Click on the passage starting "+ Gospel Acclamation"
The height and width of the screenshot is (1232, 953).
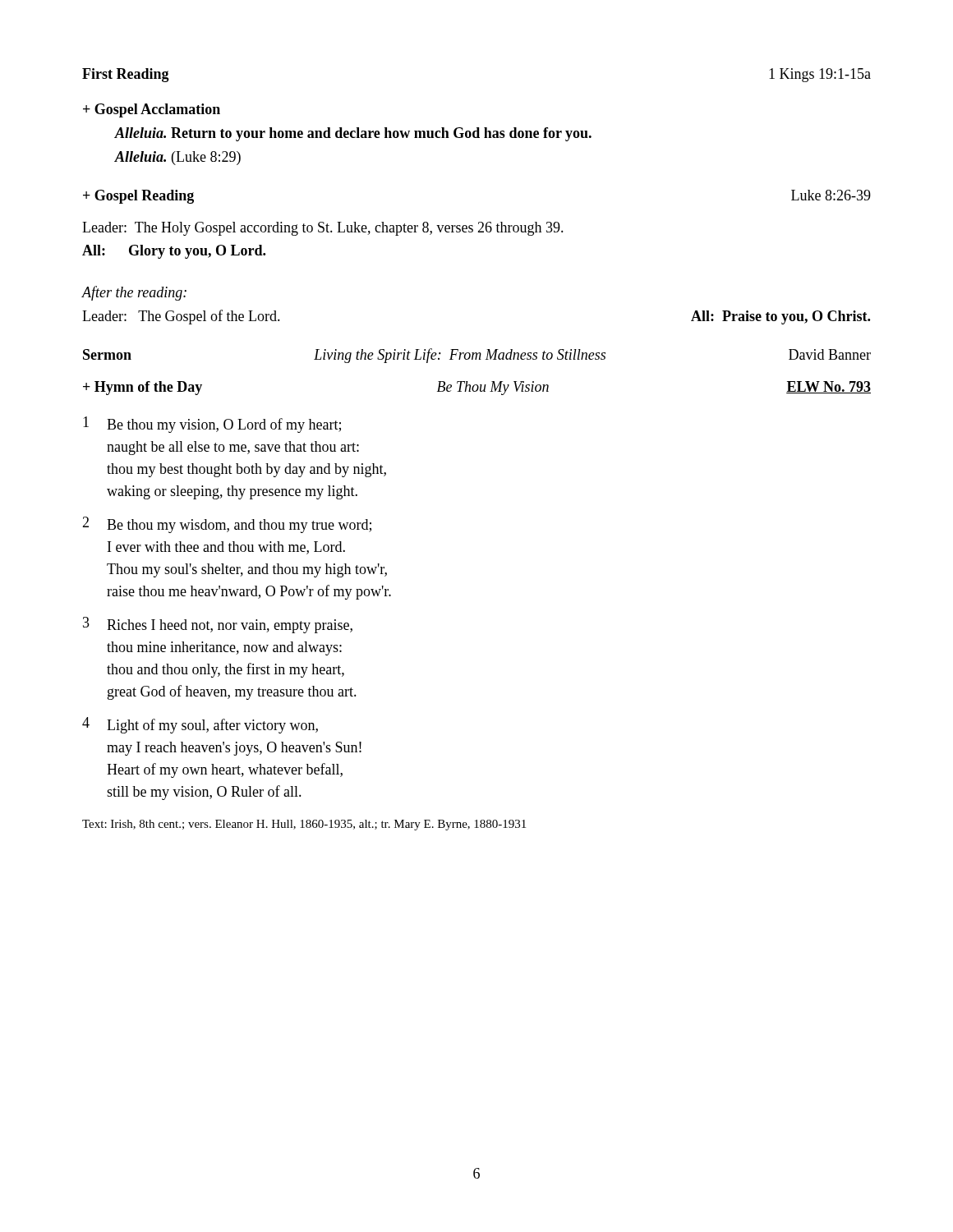pyautogui.click(x=151, y=109)
